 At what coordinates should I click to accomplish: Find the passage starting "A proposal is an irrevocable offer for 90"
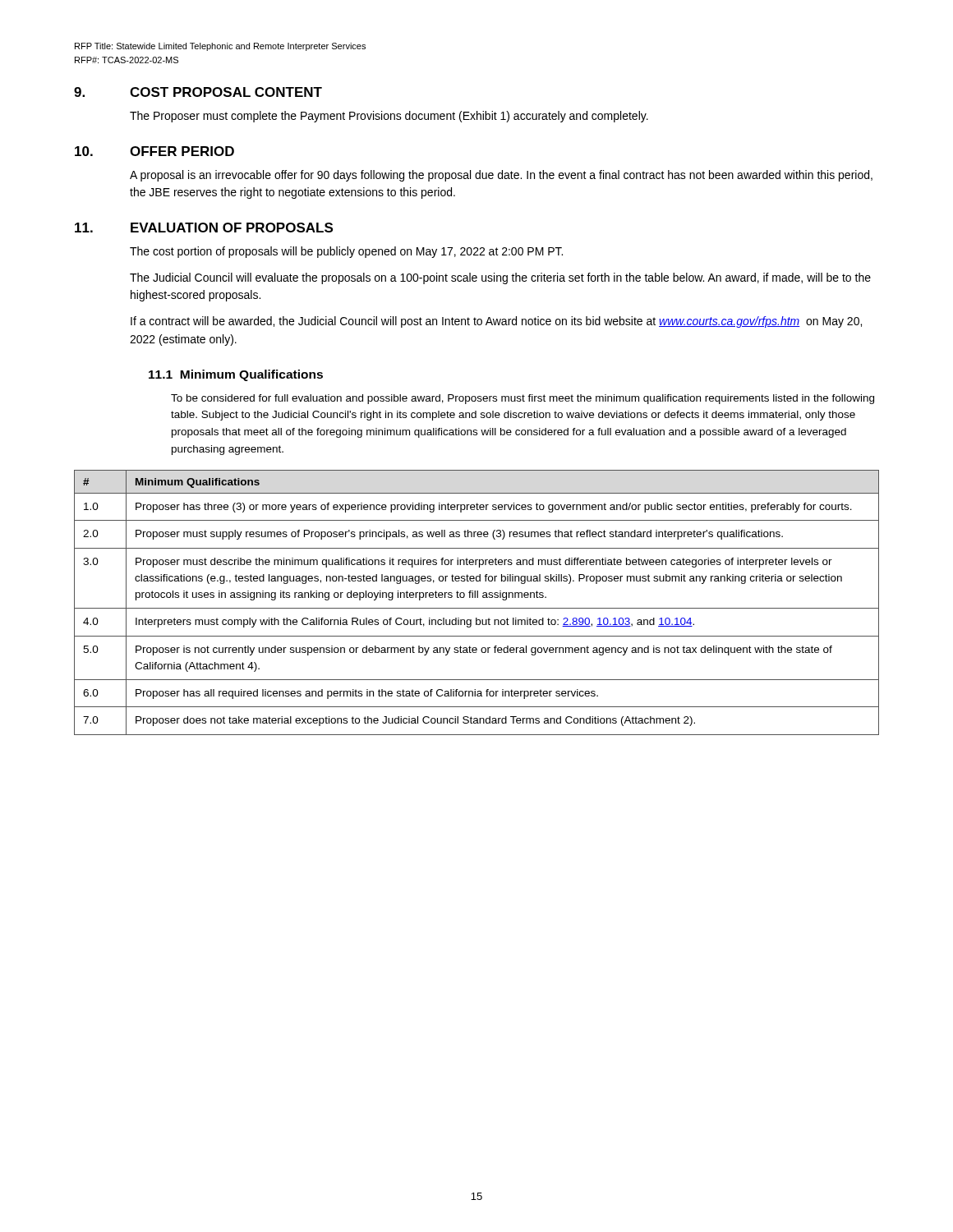click(x=504, y=184)
